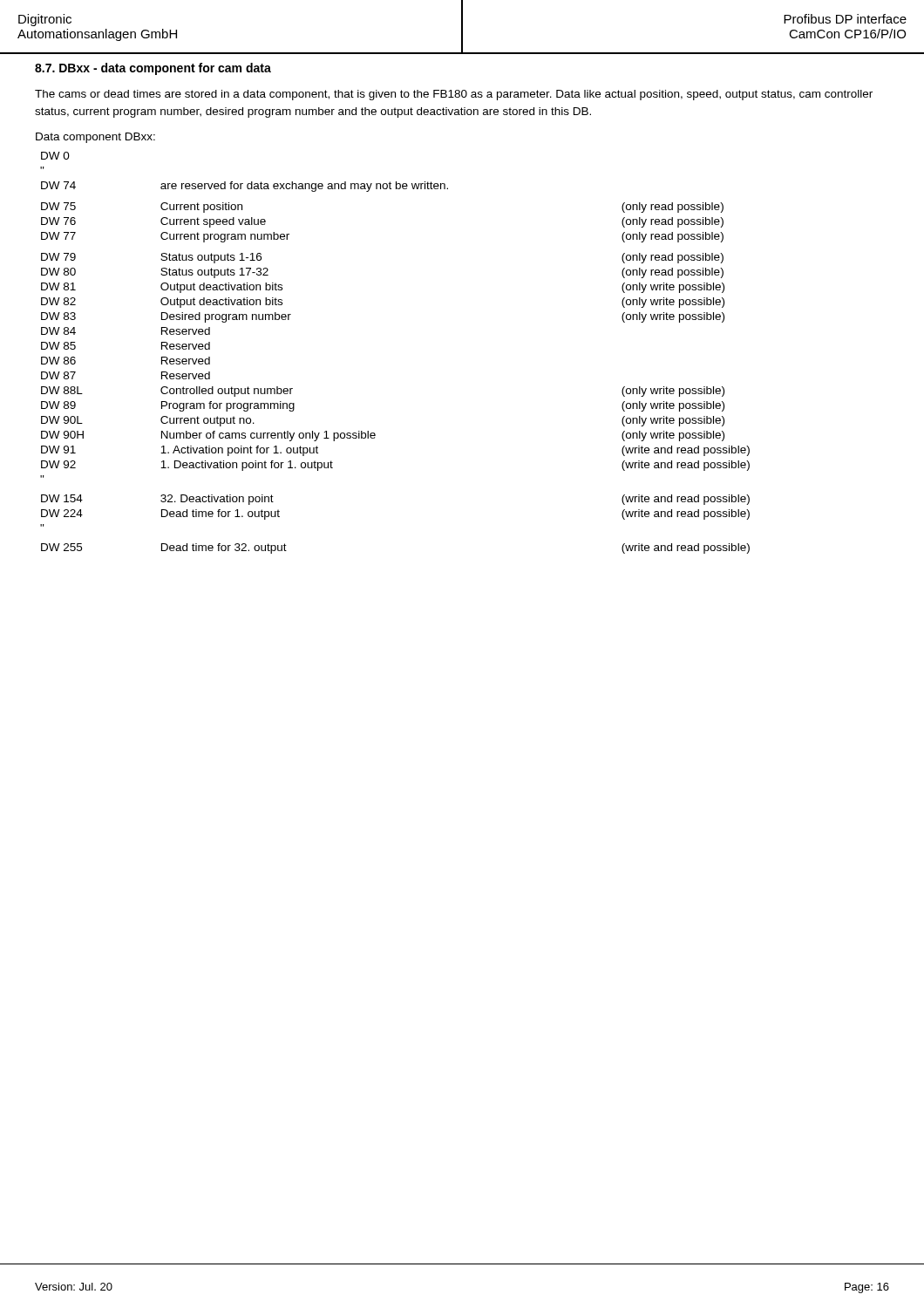Point to the block beginning "DW 82 Output"

click(55, 302)
